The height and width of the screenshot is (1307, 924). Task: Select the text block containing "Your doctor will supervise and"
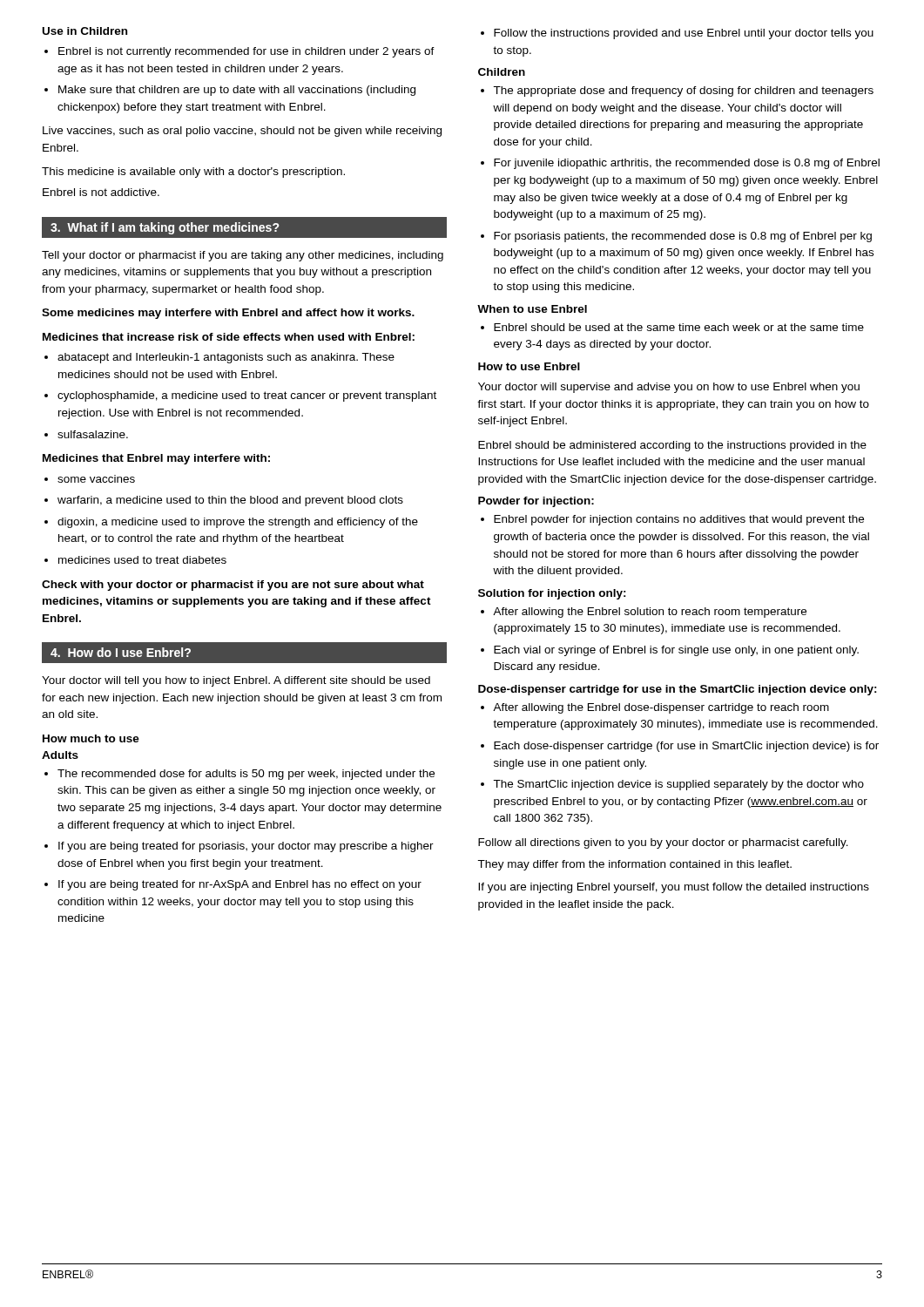673,404
